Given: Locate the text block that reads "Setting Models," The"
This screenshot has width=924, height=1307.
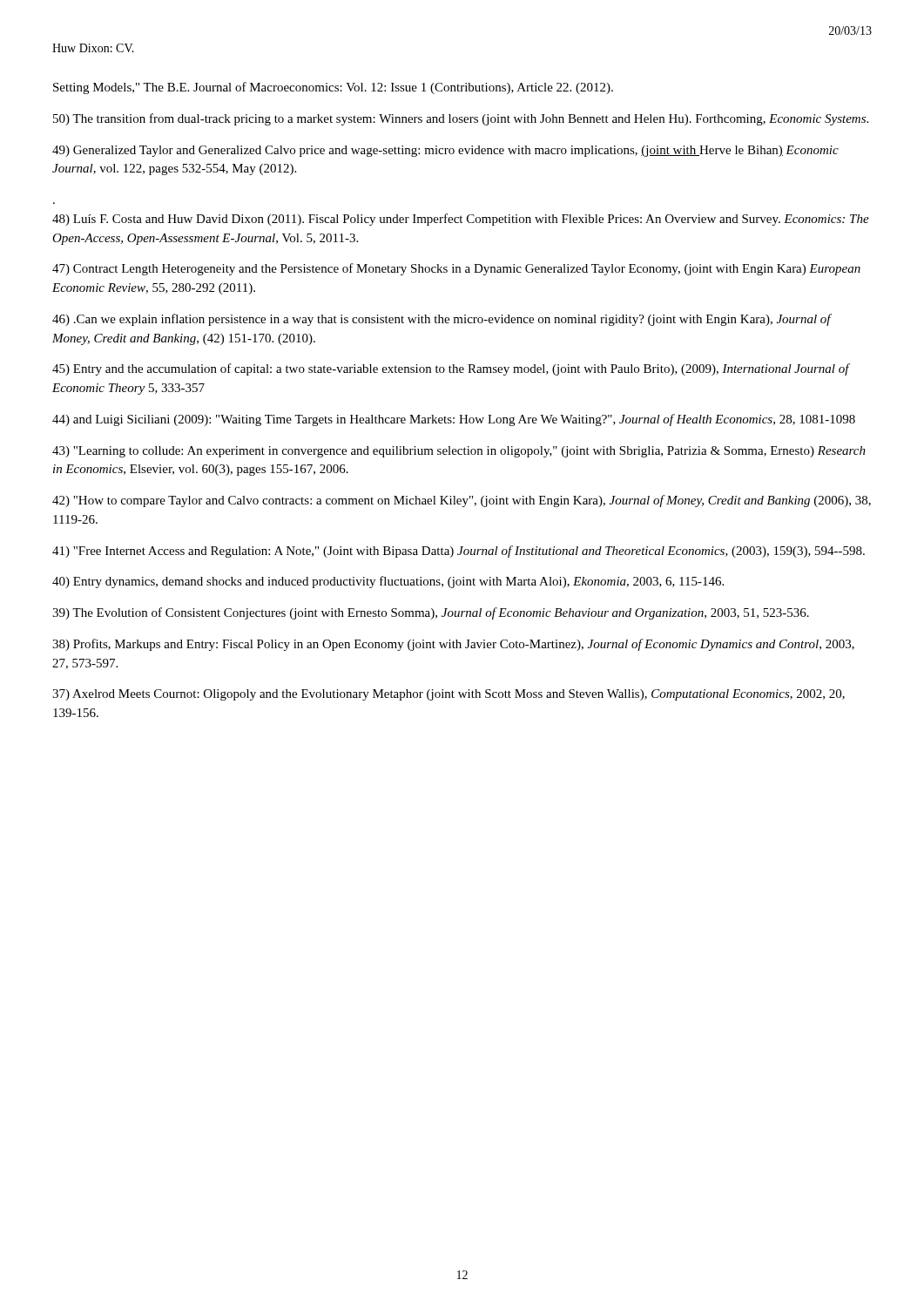Looking at the screenshot, I should tap(333, 87).
